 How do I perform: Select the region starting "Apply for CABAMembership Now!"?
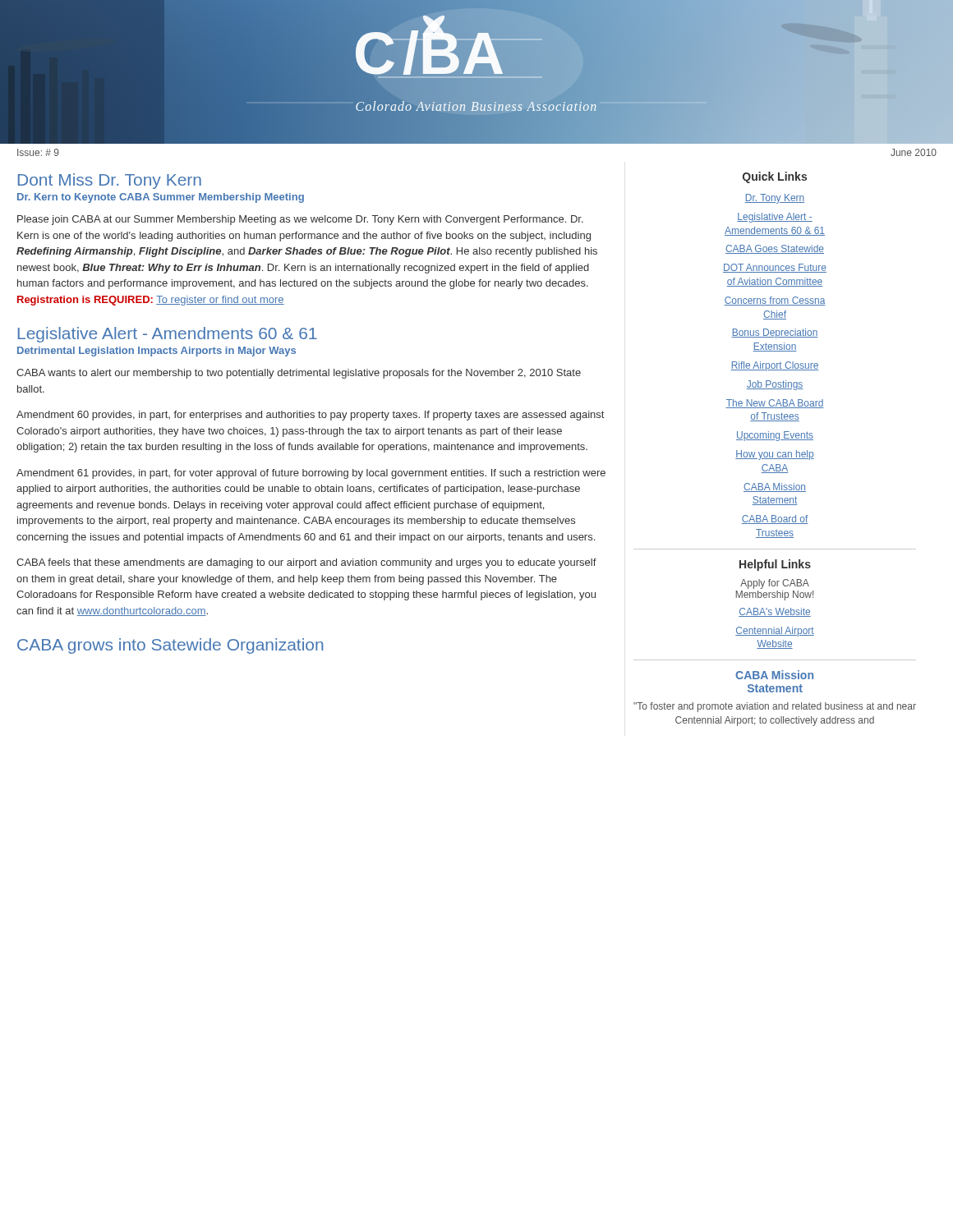pos(775,589)
